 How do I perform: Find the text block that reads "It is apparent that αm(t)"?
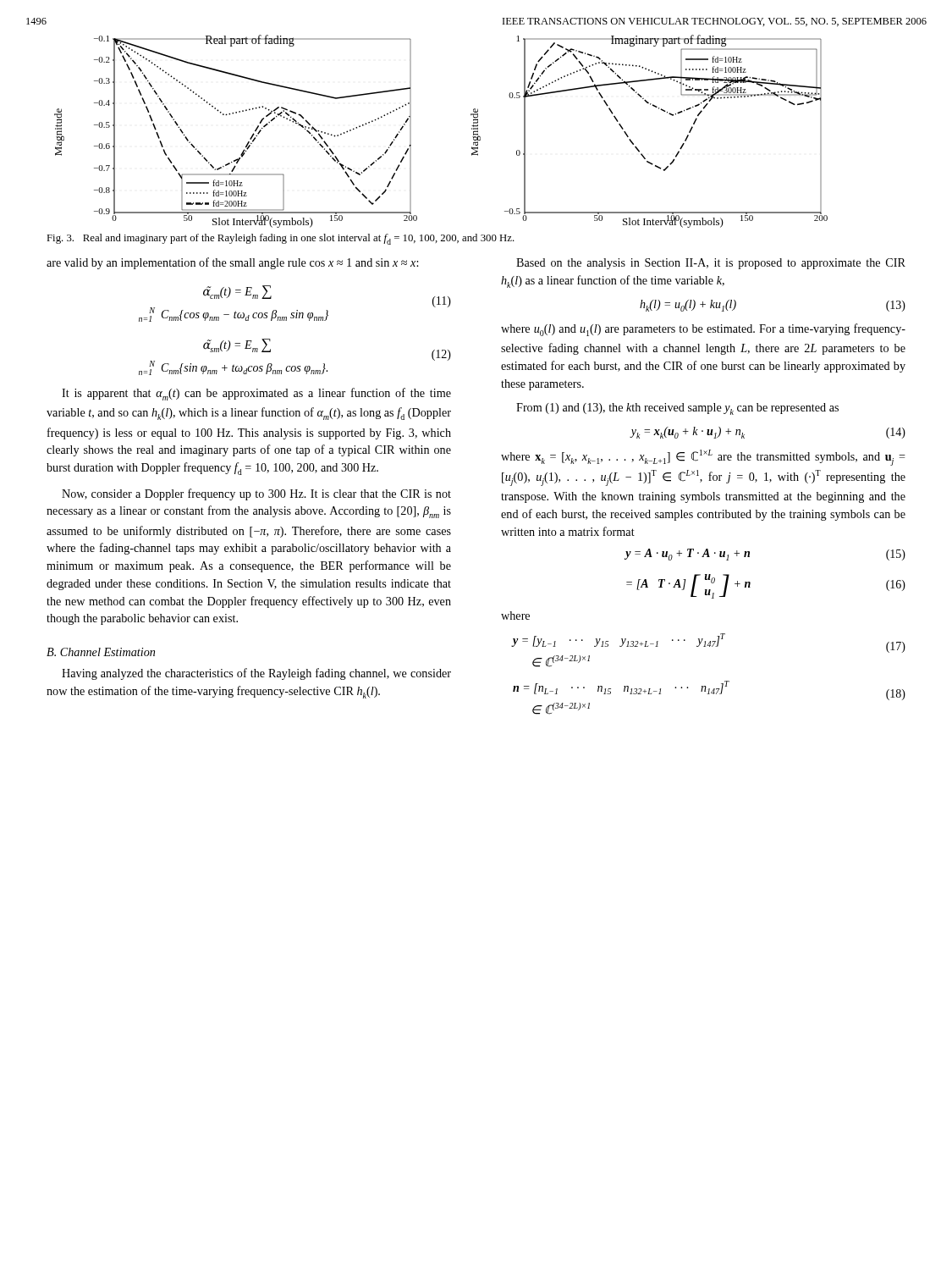pos(249,431)
